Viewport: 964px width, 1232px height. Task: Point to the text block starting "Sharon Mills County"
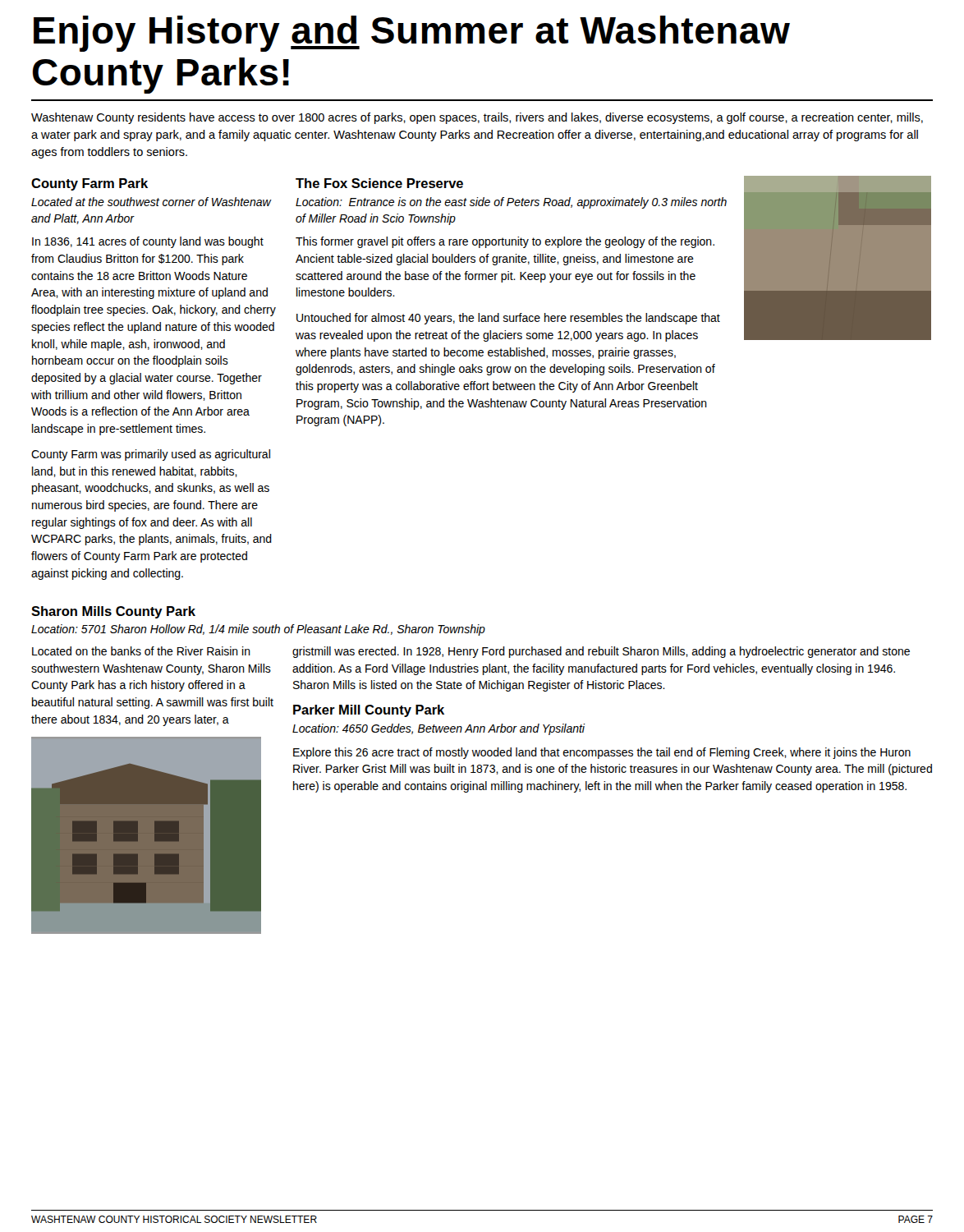coord(113,612)
